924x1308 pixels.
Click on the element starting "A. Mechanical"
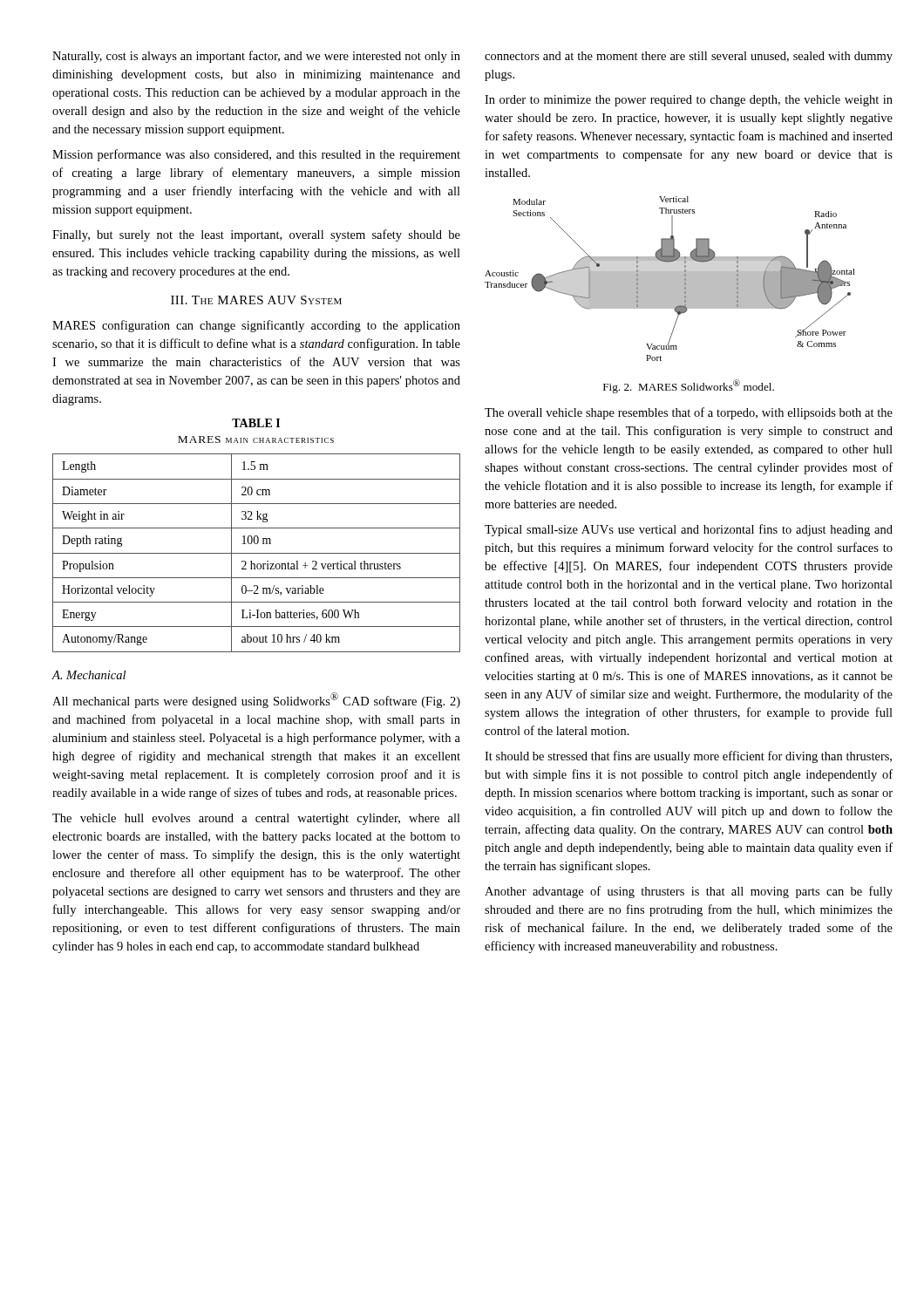click(89, 675)
